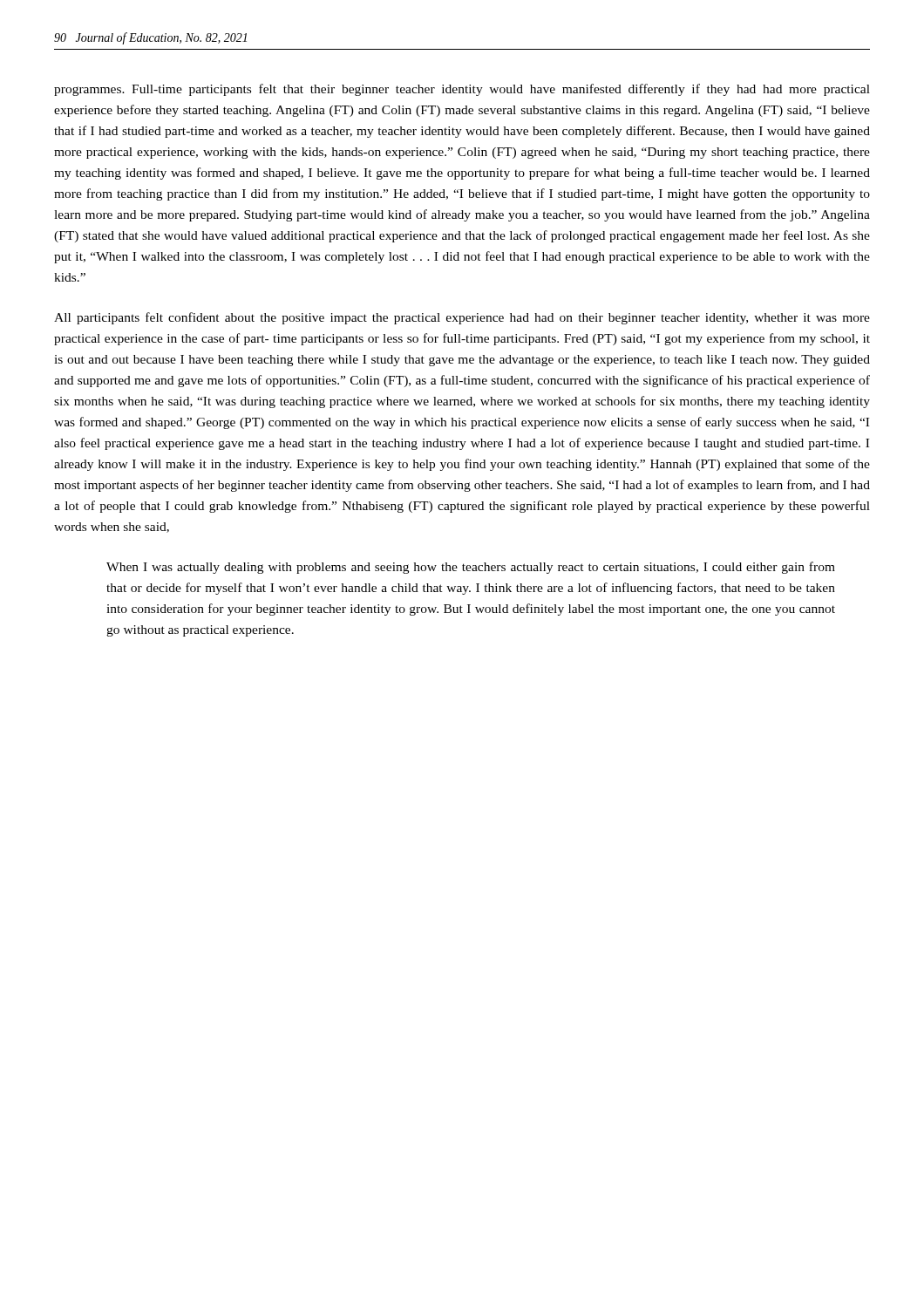This screenshot has height=1308, width=924.
Task: Select the region starting "All participants felt confident about"
Action: point(462,422)
